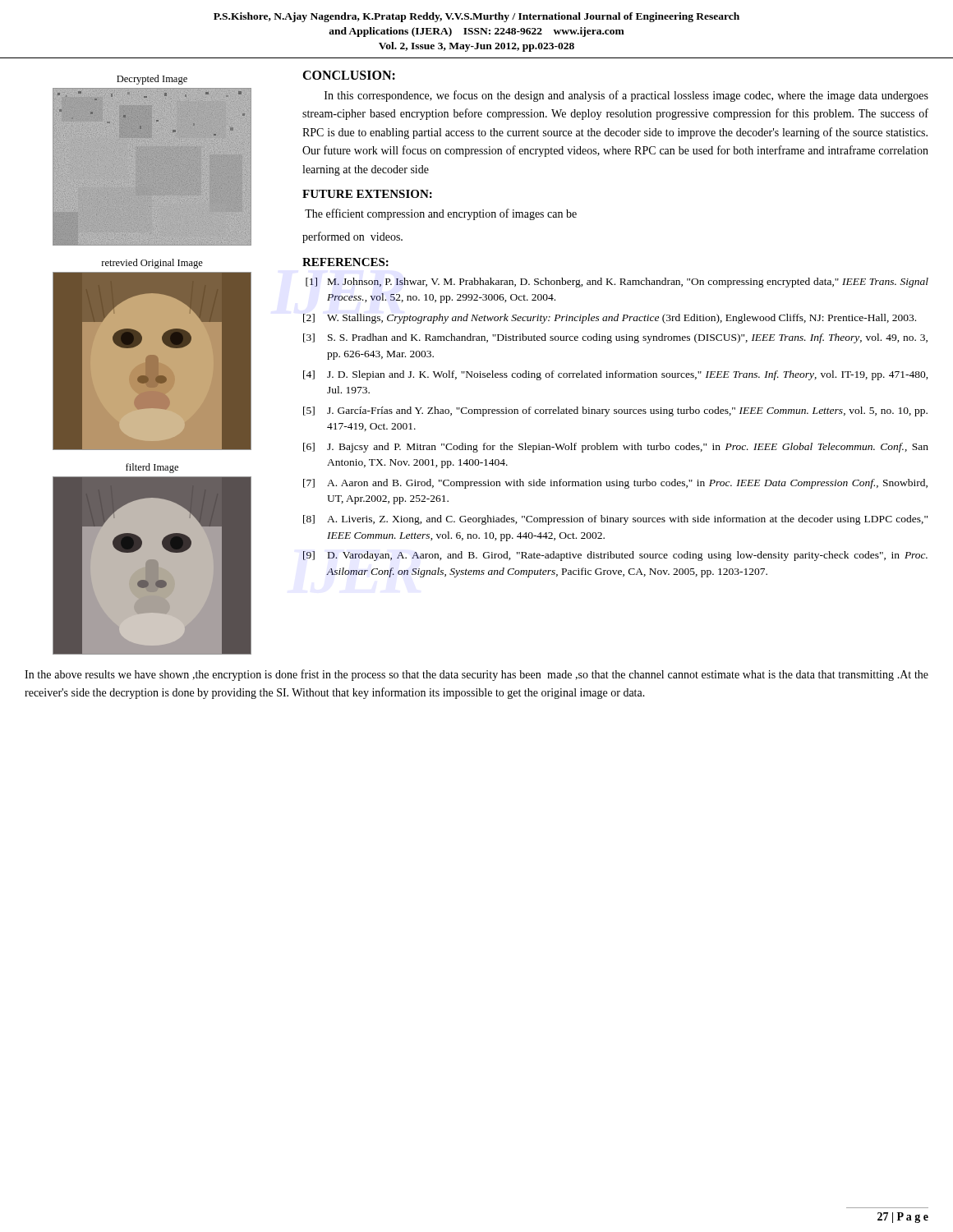This screenshot has width=953, height=1232.
Task: Navigate to the region starting "In the above results"
Action: (x=476, y=684)
